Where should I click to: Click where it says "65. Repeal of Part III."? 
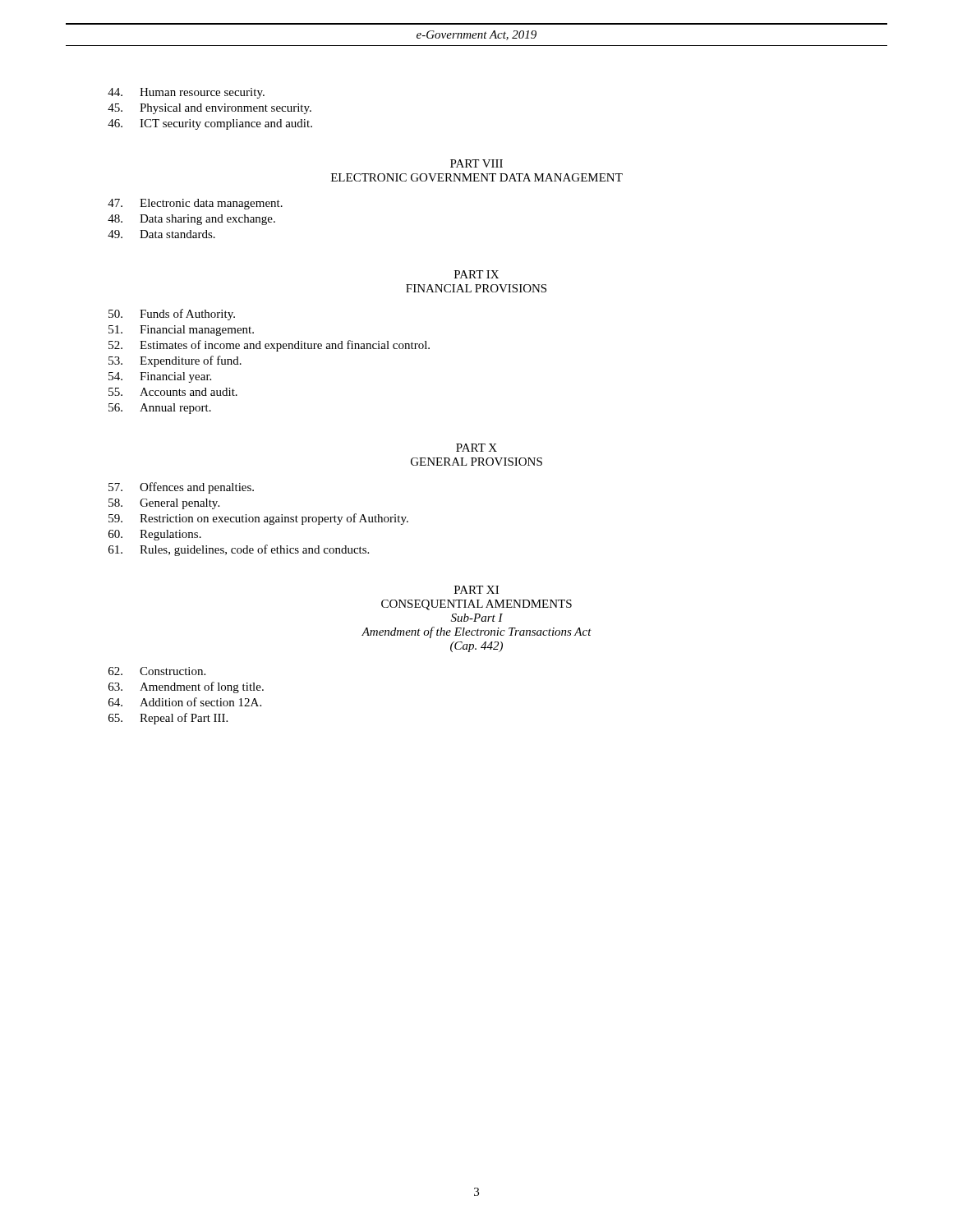click(168, 719)
